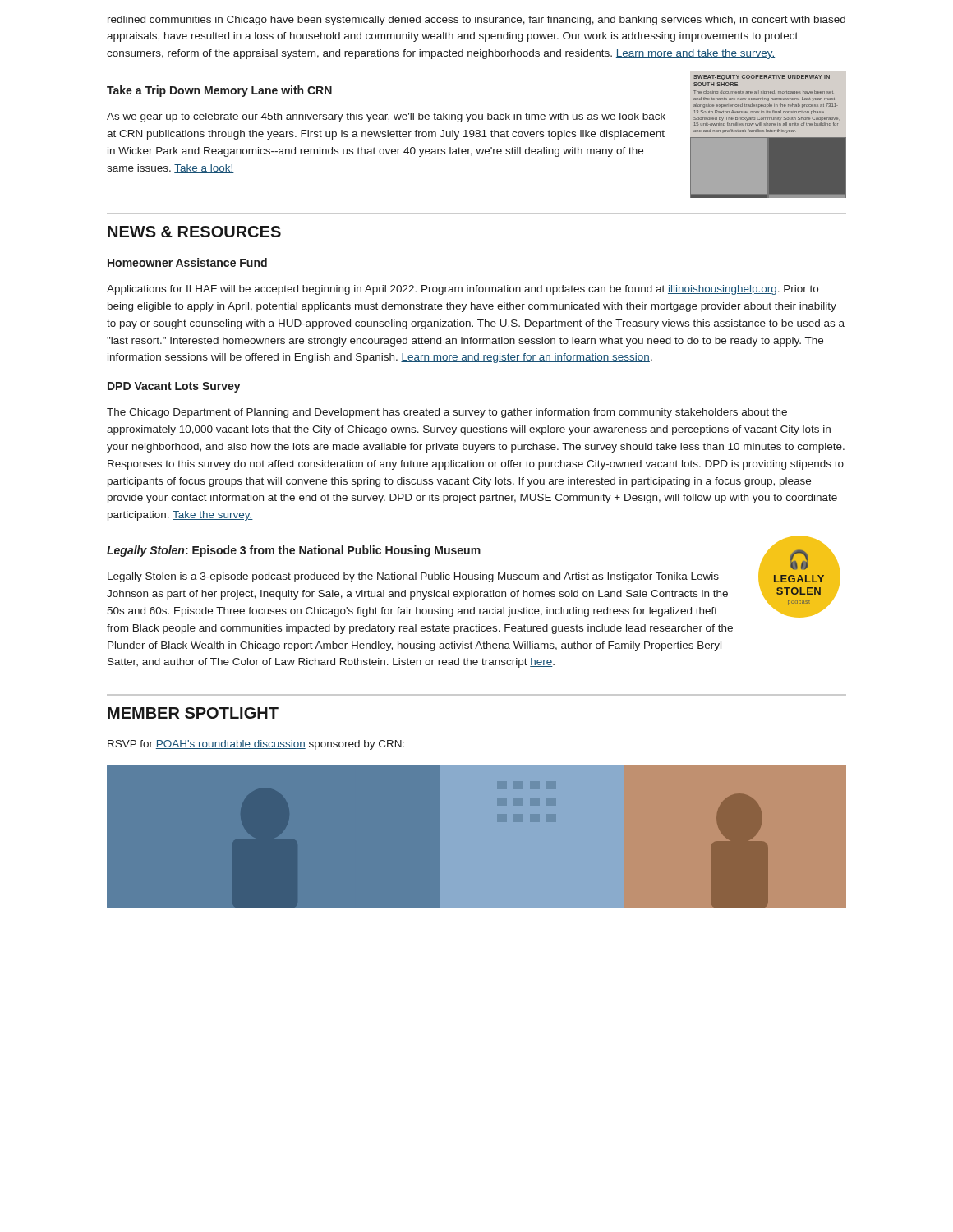The width and height of the screenshot is (953, 1232).
Task: Locate the block starting "NEWS & RESOURCES"
Action: tap(194, 232)
